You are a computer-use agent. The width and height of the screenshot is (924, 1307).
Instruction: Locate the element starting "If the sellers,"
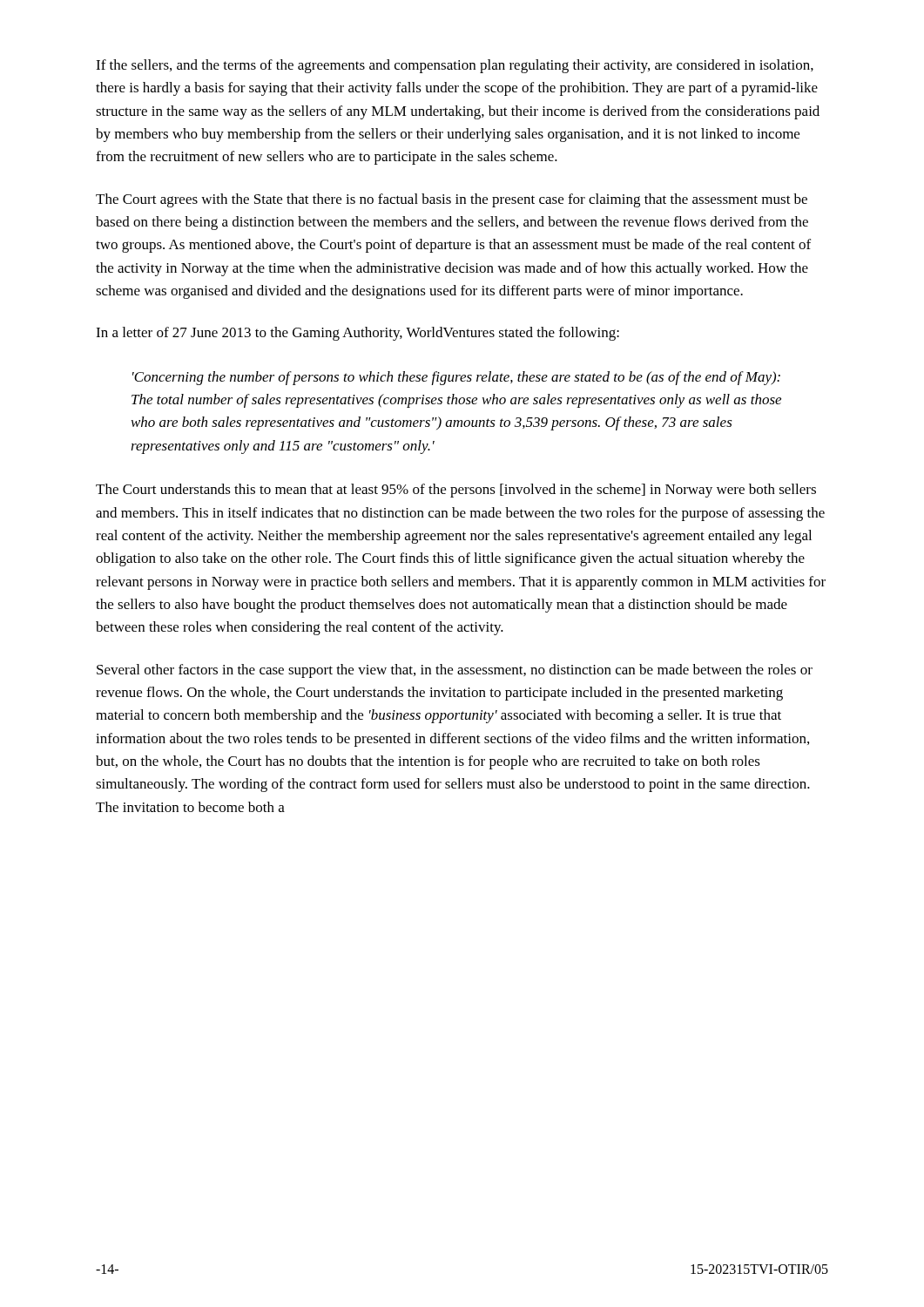click(x=458, y=111)
